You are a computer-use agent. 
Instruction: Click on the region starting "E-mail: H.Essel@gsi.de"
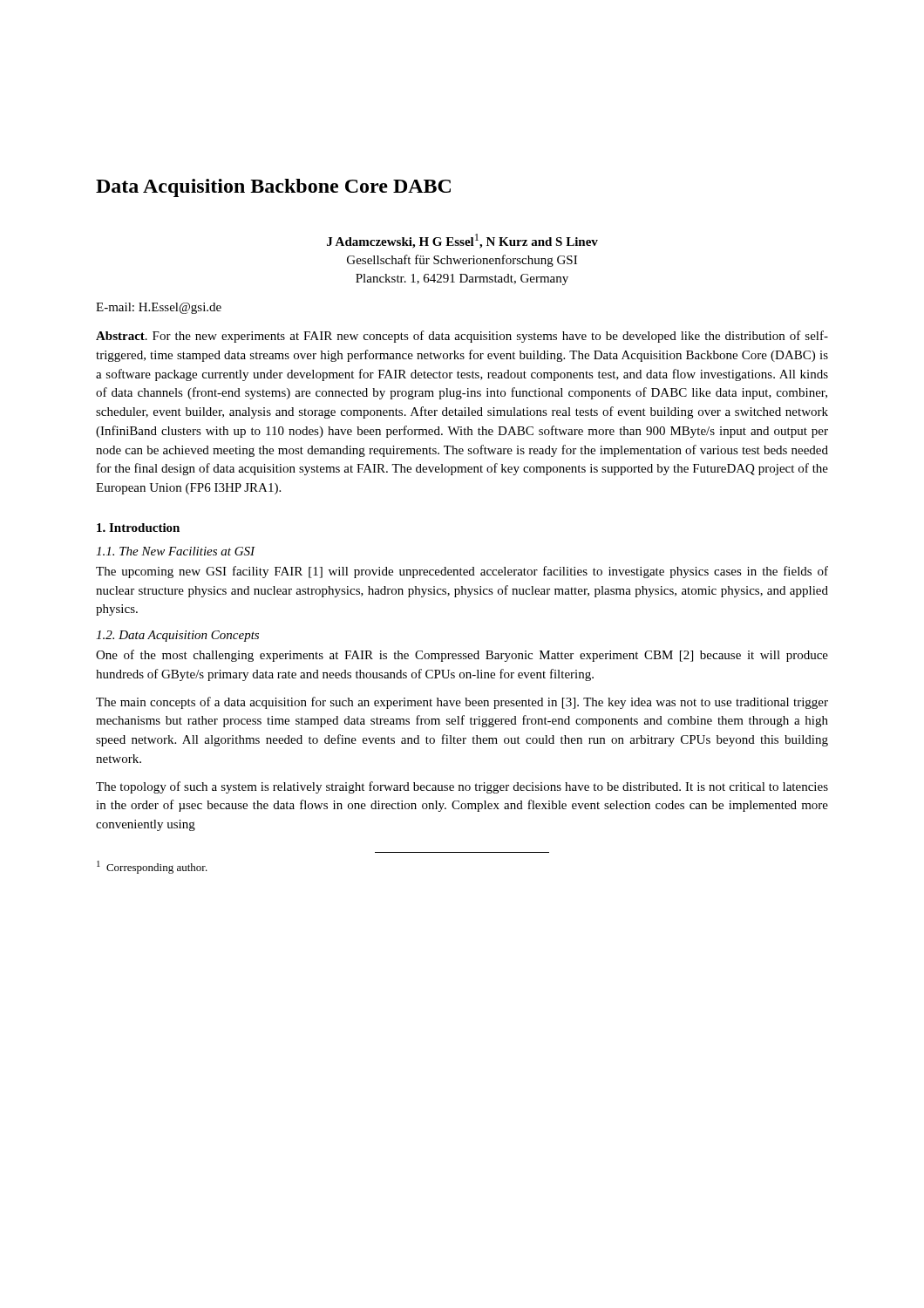[159, 307]
